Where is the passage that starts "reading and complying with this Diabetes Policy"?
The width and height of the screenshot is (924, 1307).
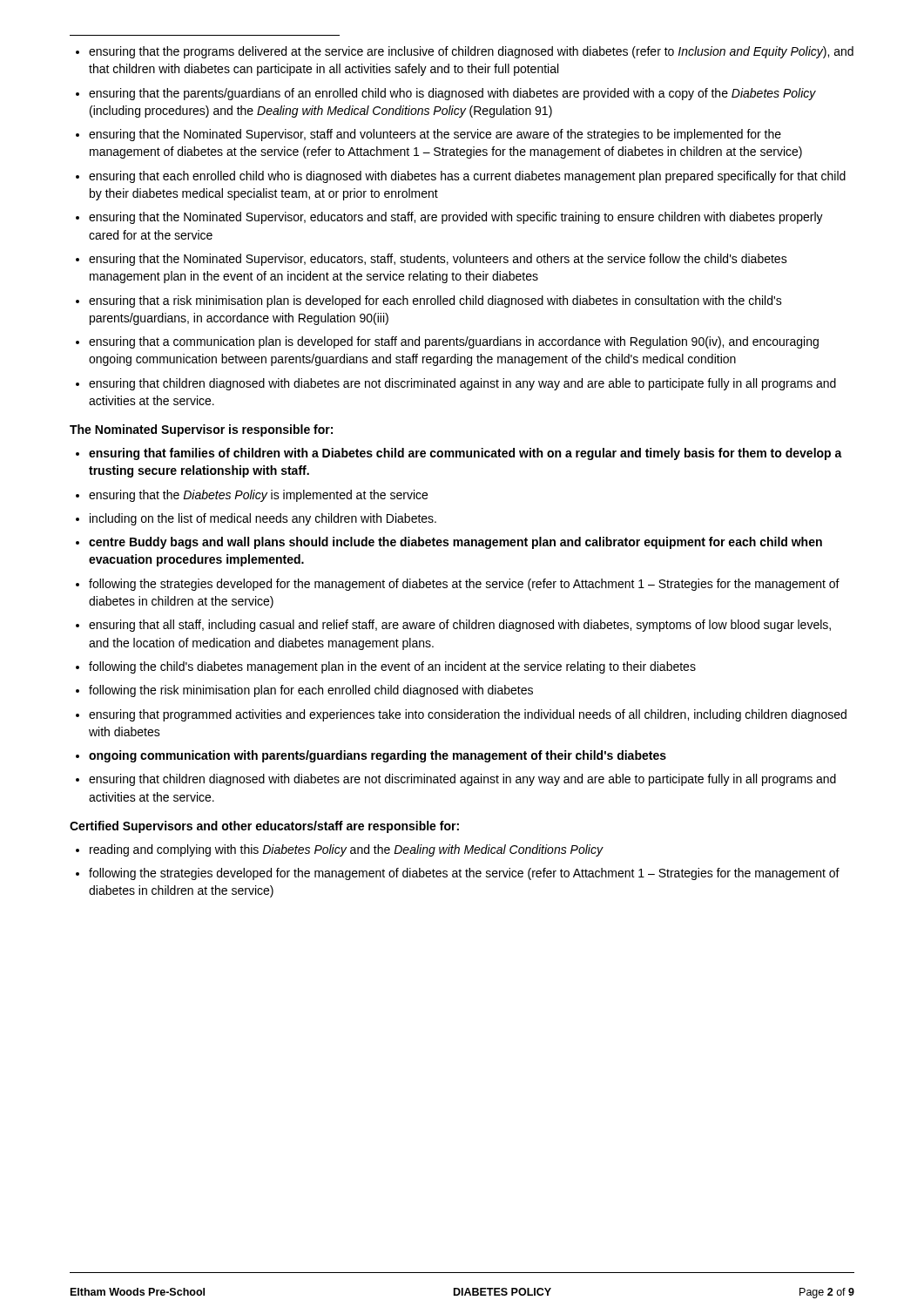point(346,849)
